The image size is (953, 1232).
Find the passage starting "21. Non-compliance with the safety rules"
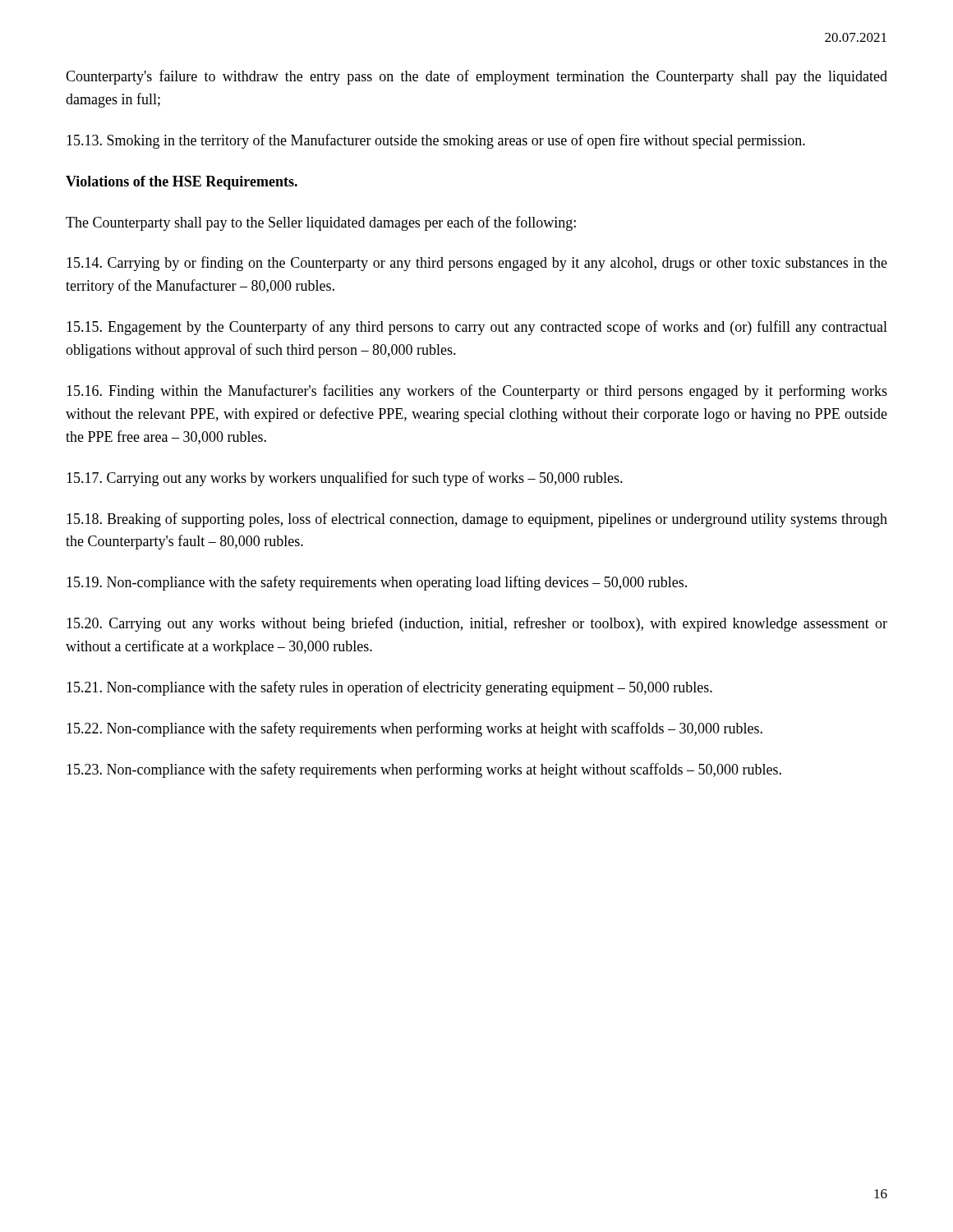389,688
